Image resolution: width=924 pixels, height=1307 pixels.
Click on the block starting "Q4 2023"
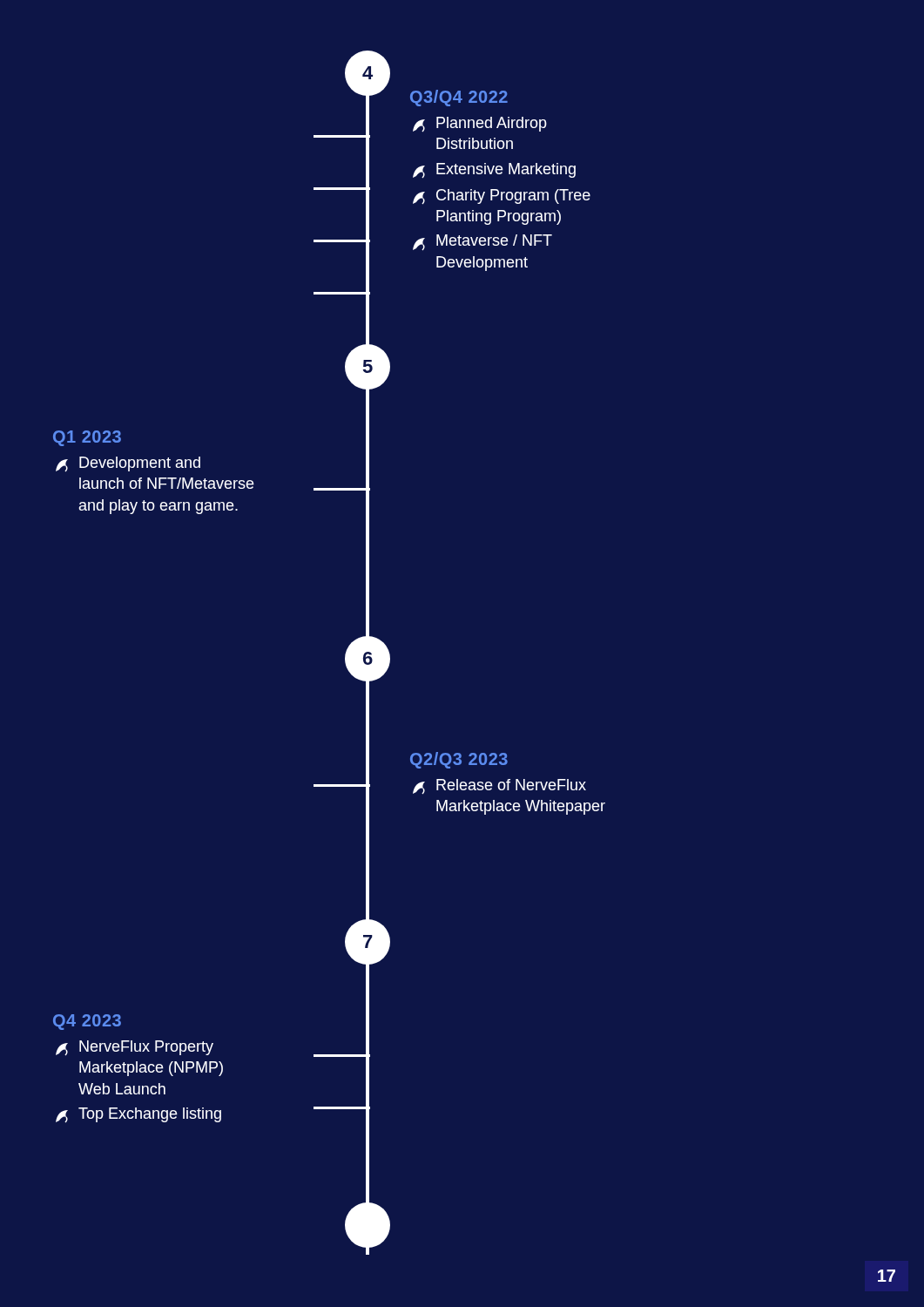coord(87,1020)
